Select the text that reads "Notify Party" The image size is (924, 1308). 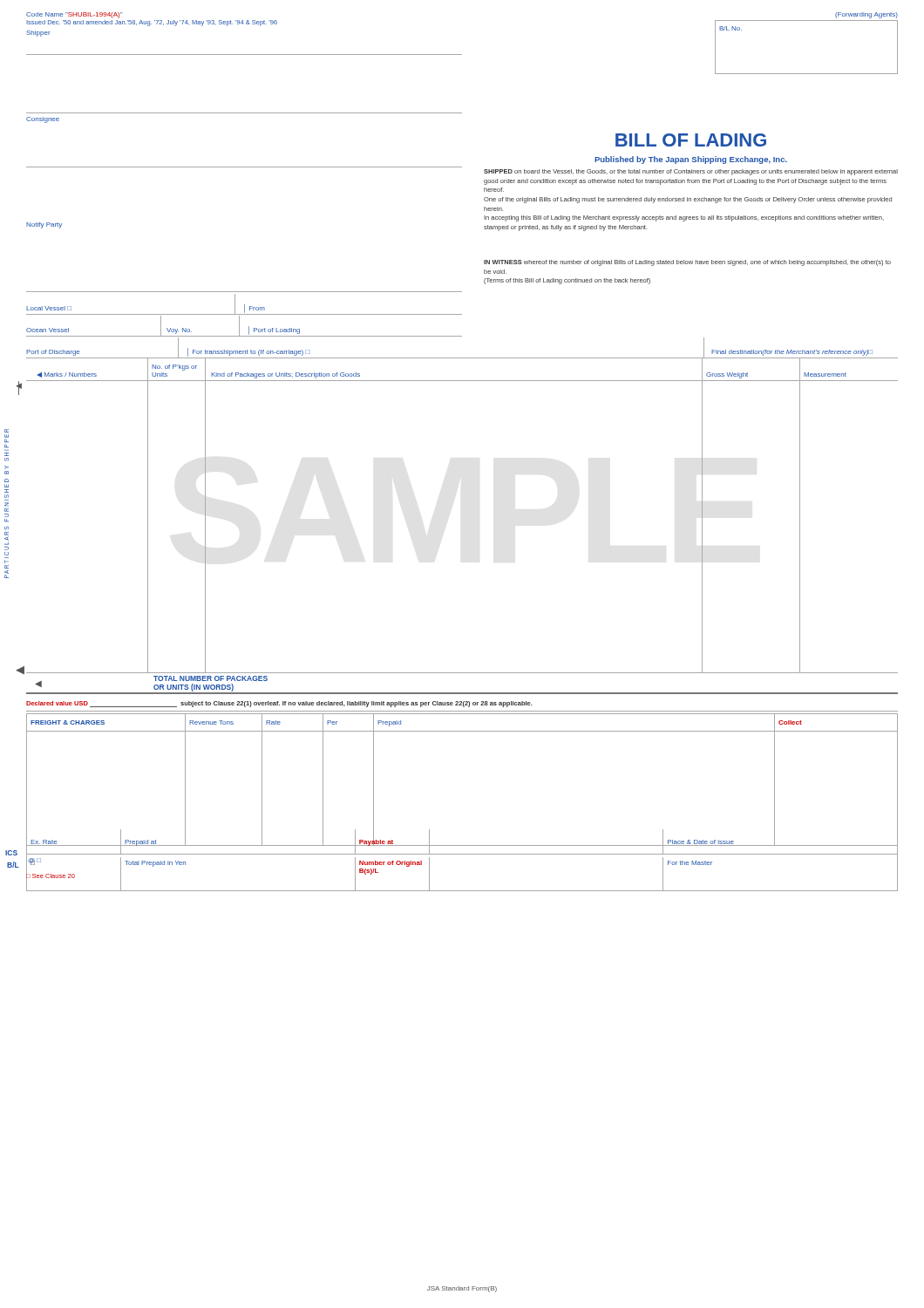click(x=44, y=225)
